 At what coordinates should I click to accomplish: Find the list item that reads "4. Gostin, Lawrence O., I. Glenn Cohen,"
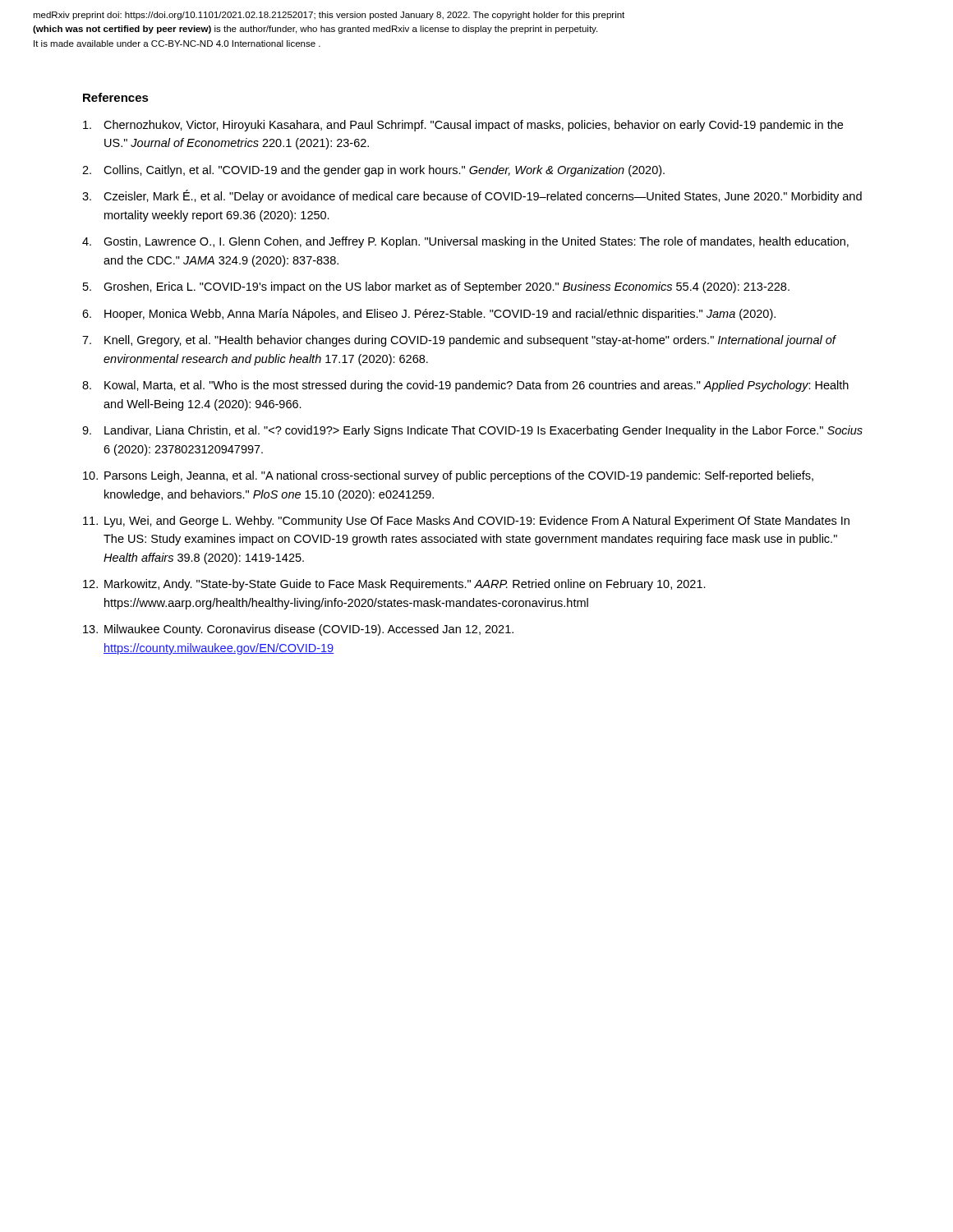tap(476, 251)
